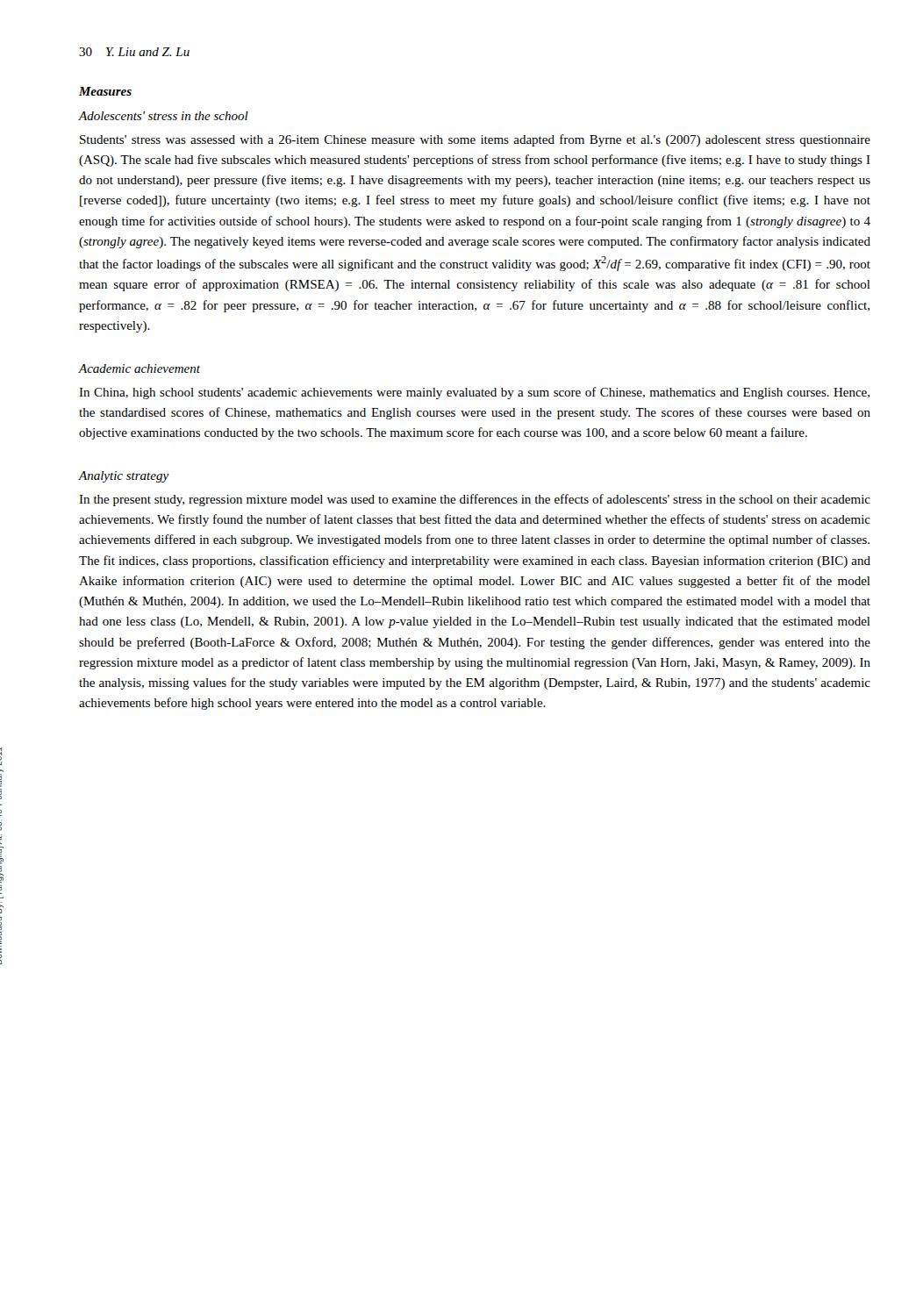
Task: Select the section header that reads "Adolescents' stress in the school"
Action: 164,116
